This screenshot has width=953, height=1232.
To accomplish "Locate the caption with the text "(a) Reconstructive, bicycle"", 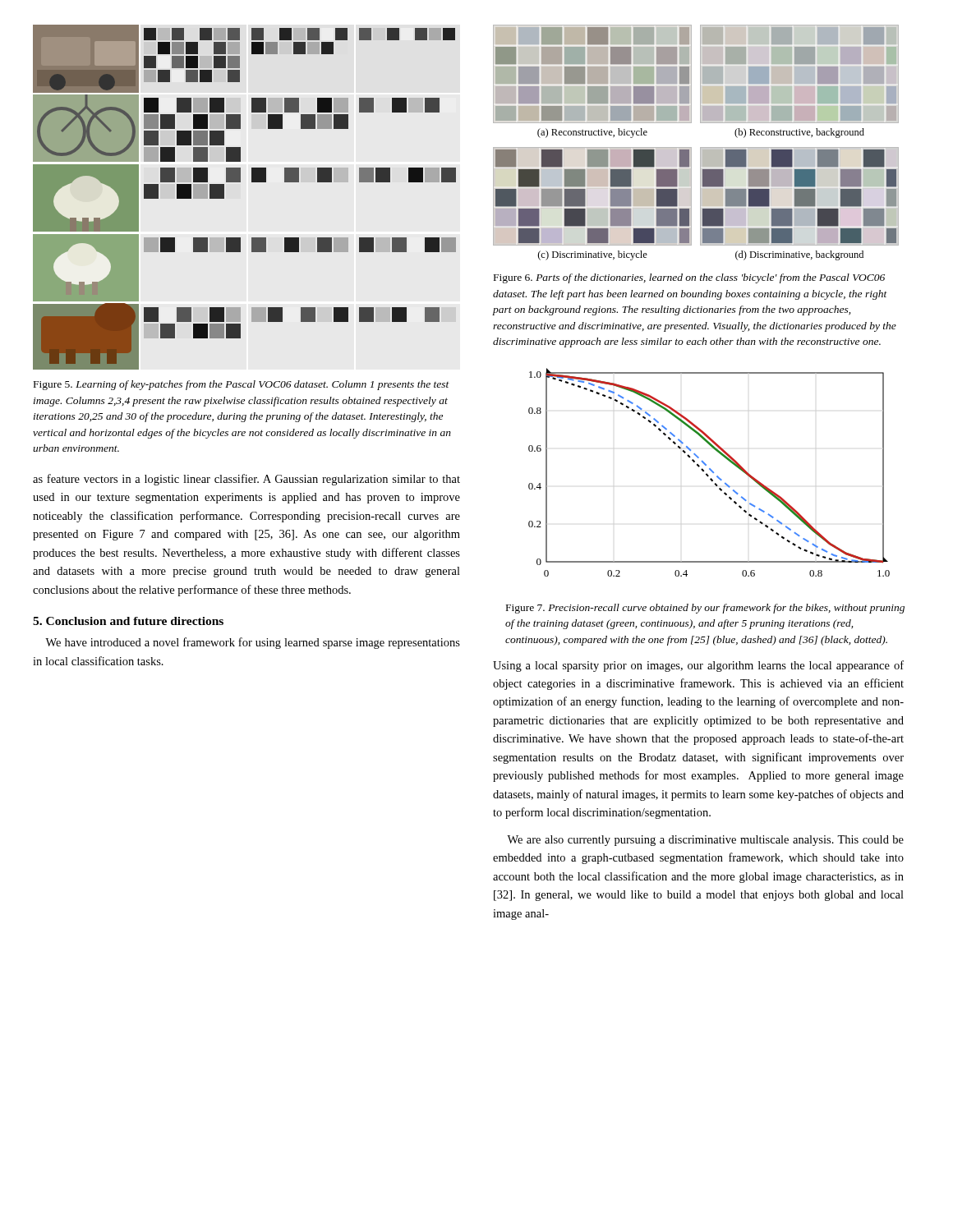I will pyautogui.click(x=592, y=132).
